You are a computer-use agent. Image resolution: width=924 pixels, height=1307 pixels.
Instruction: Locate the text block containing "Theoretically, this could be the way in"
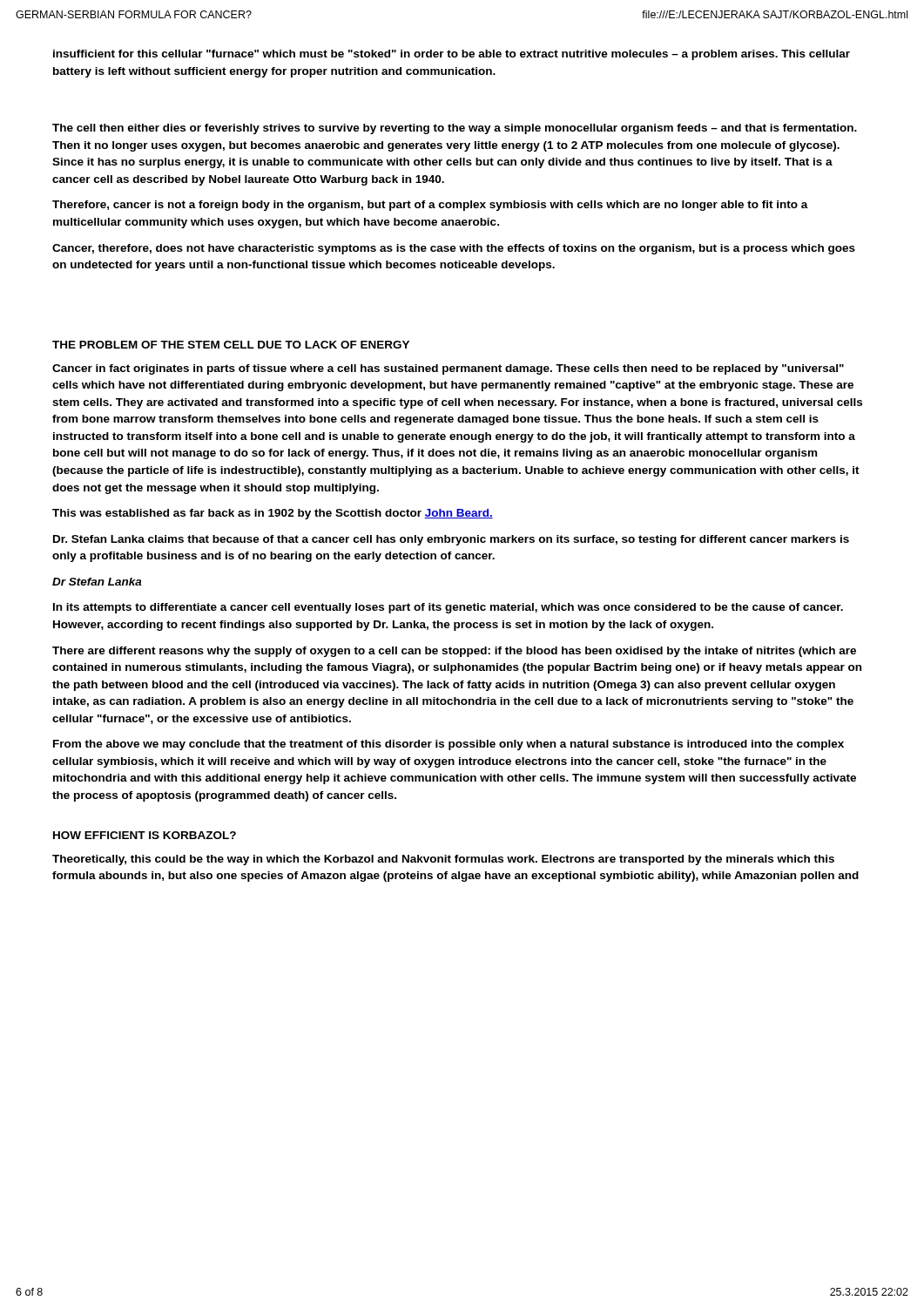(x=456, y=867)
